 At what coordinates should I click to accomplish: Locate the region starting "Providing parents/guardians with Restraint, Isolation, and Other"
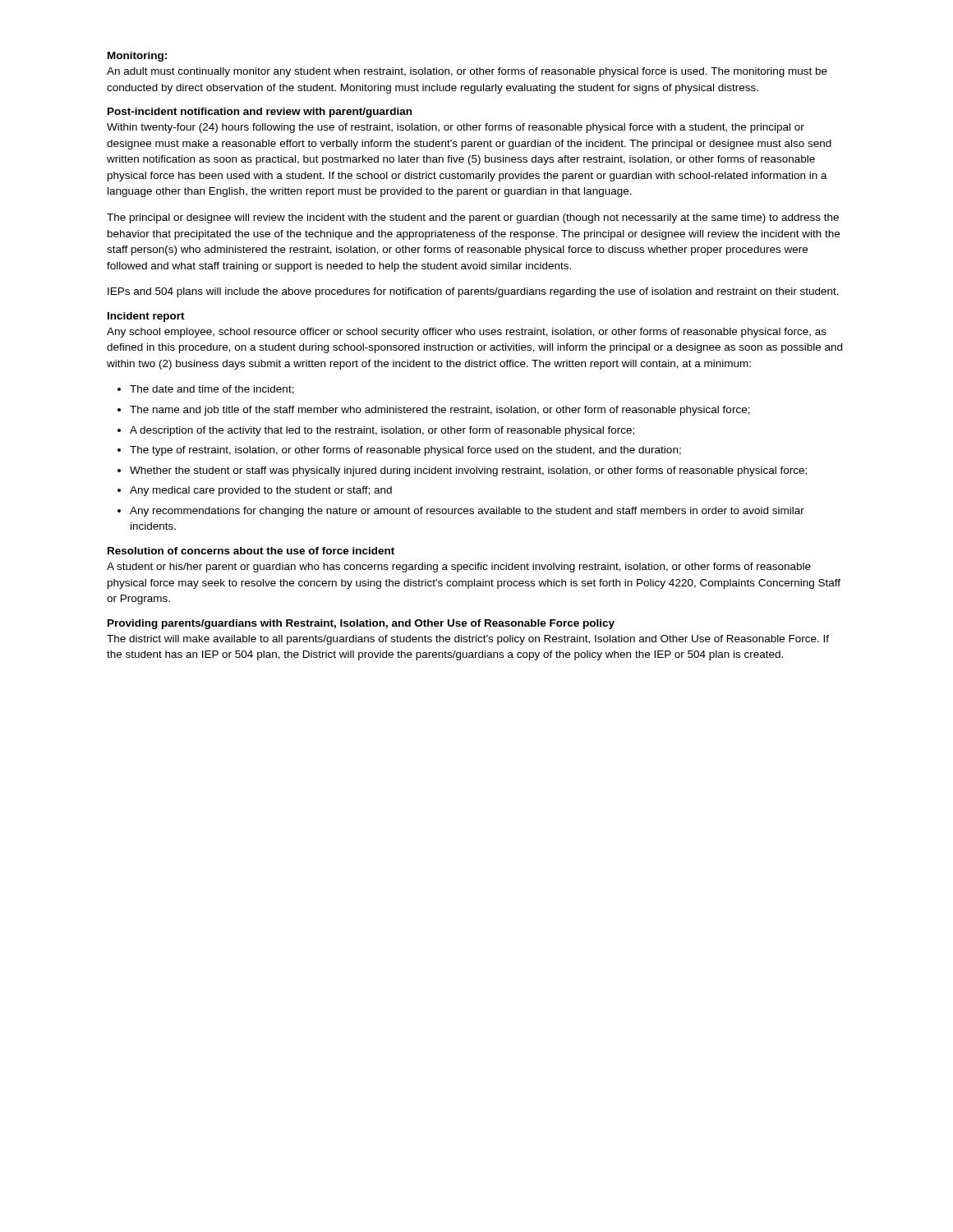tap(361, 623)
